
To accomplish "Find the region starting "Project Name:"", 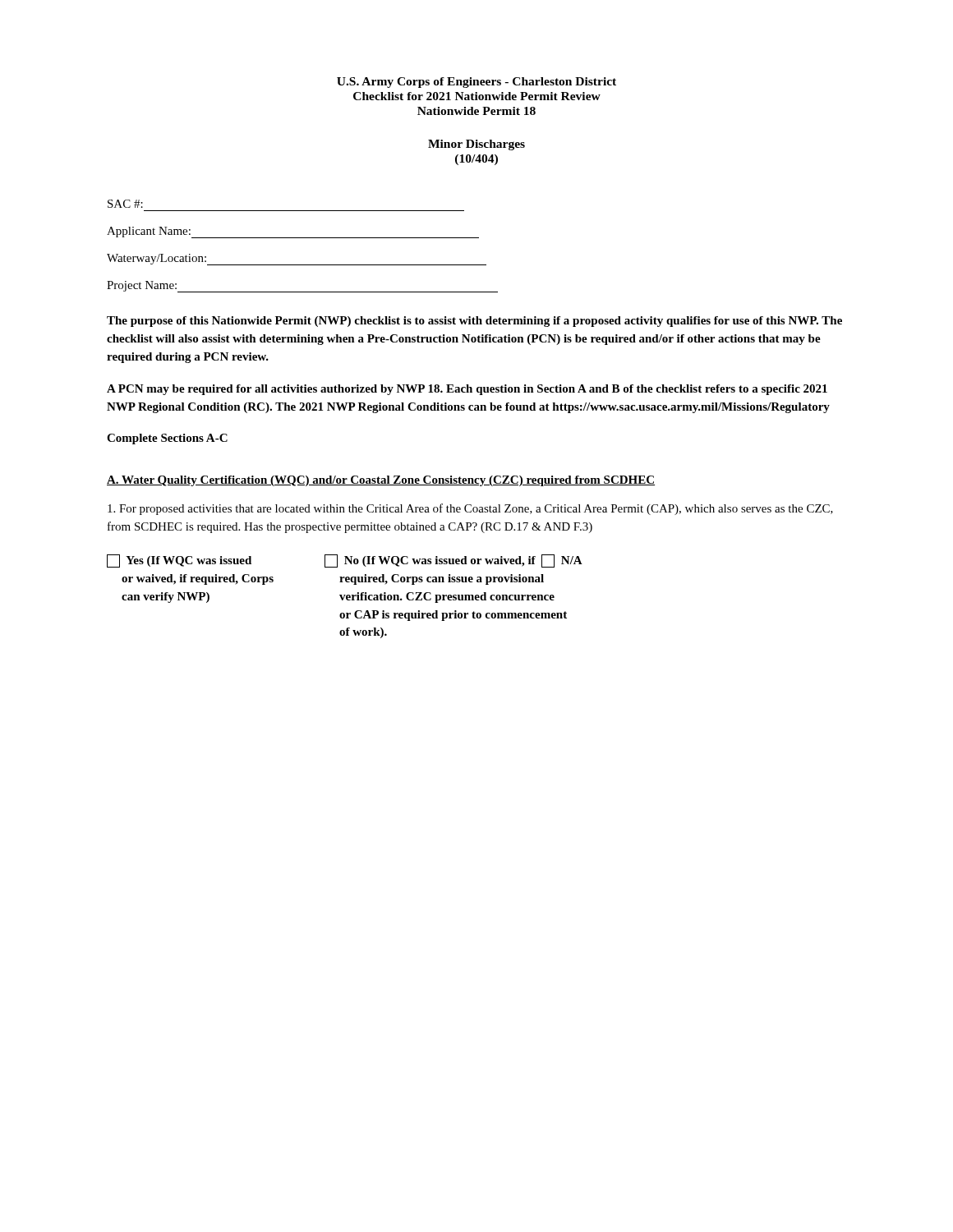I will 302,285.
